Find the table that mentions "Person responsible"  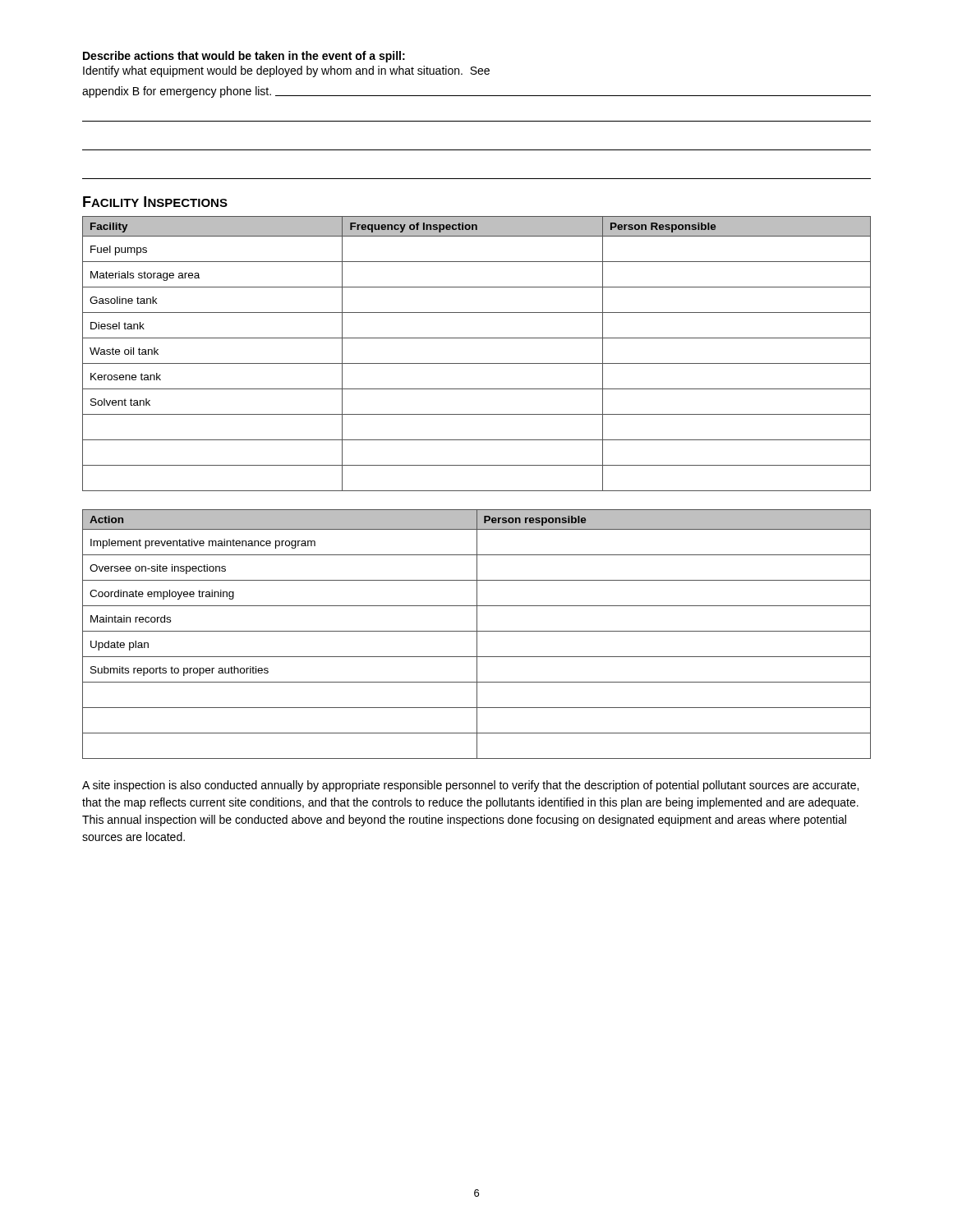[476, 634]
